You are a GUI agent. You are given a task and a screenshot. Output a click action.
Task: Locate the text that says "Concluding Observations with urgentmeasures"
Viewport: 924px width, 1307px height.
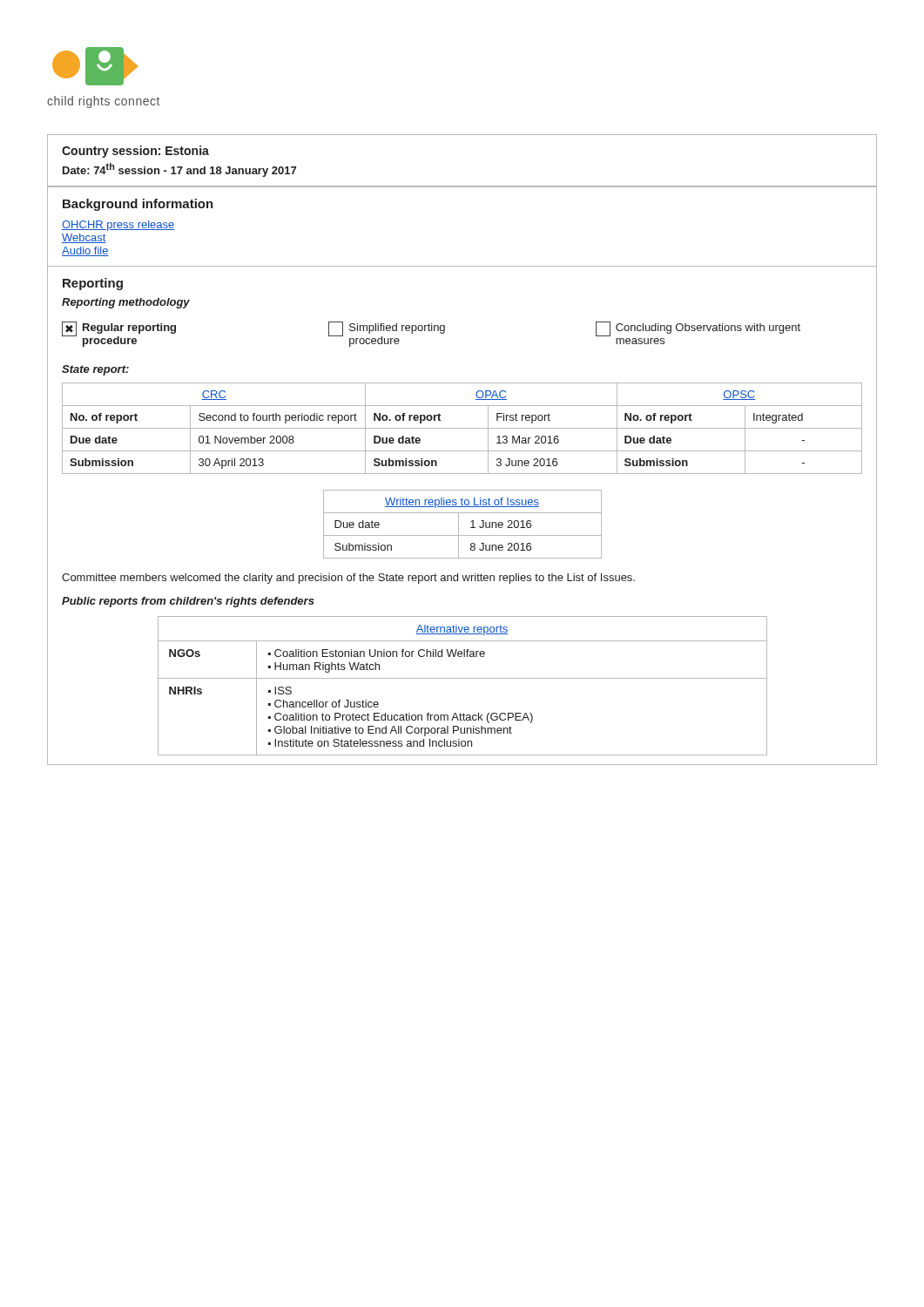tap(698, 334)
